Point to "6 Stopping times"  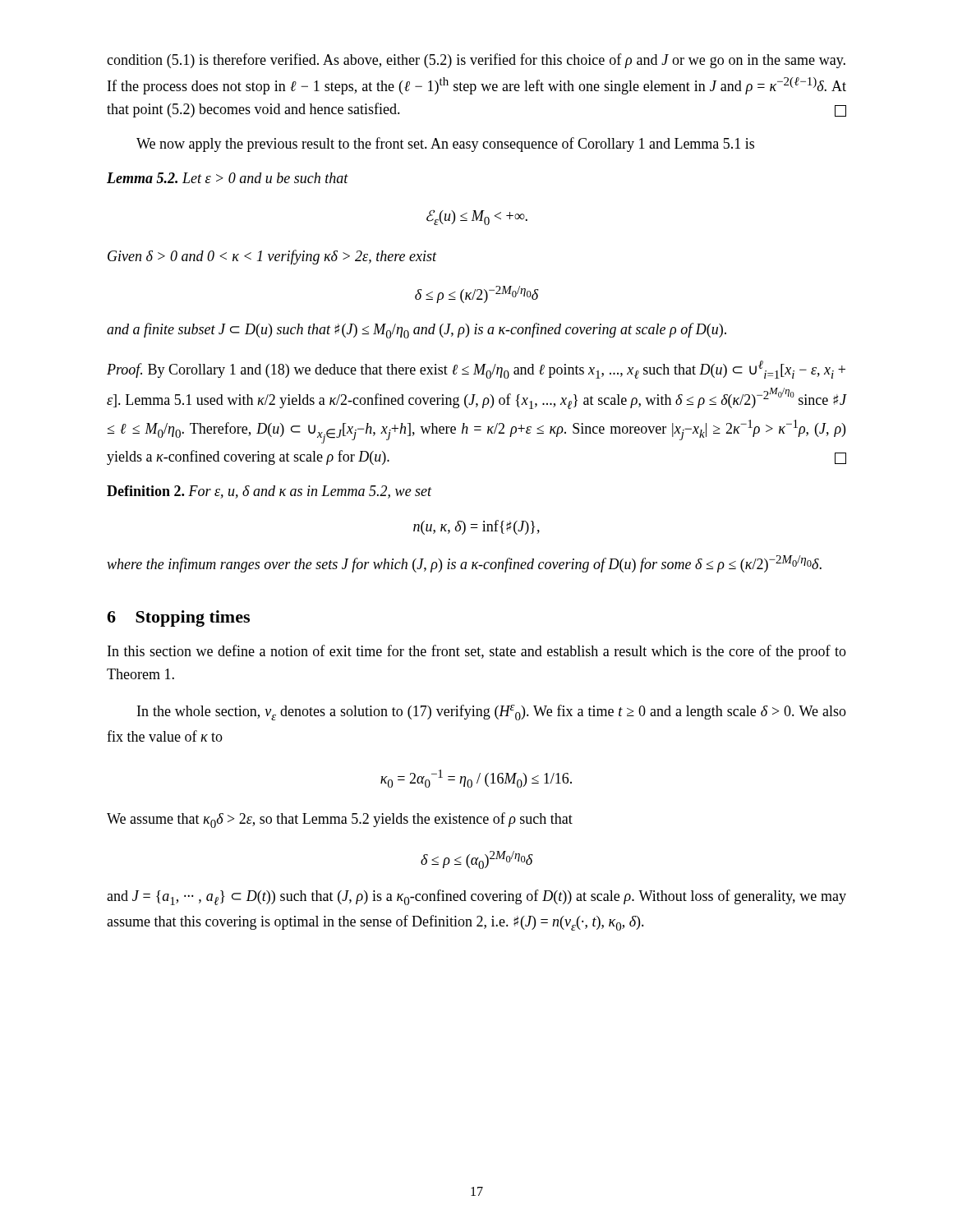[178, 616]
